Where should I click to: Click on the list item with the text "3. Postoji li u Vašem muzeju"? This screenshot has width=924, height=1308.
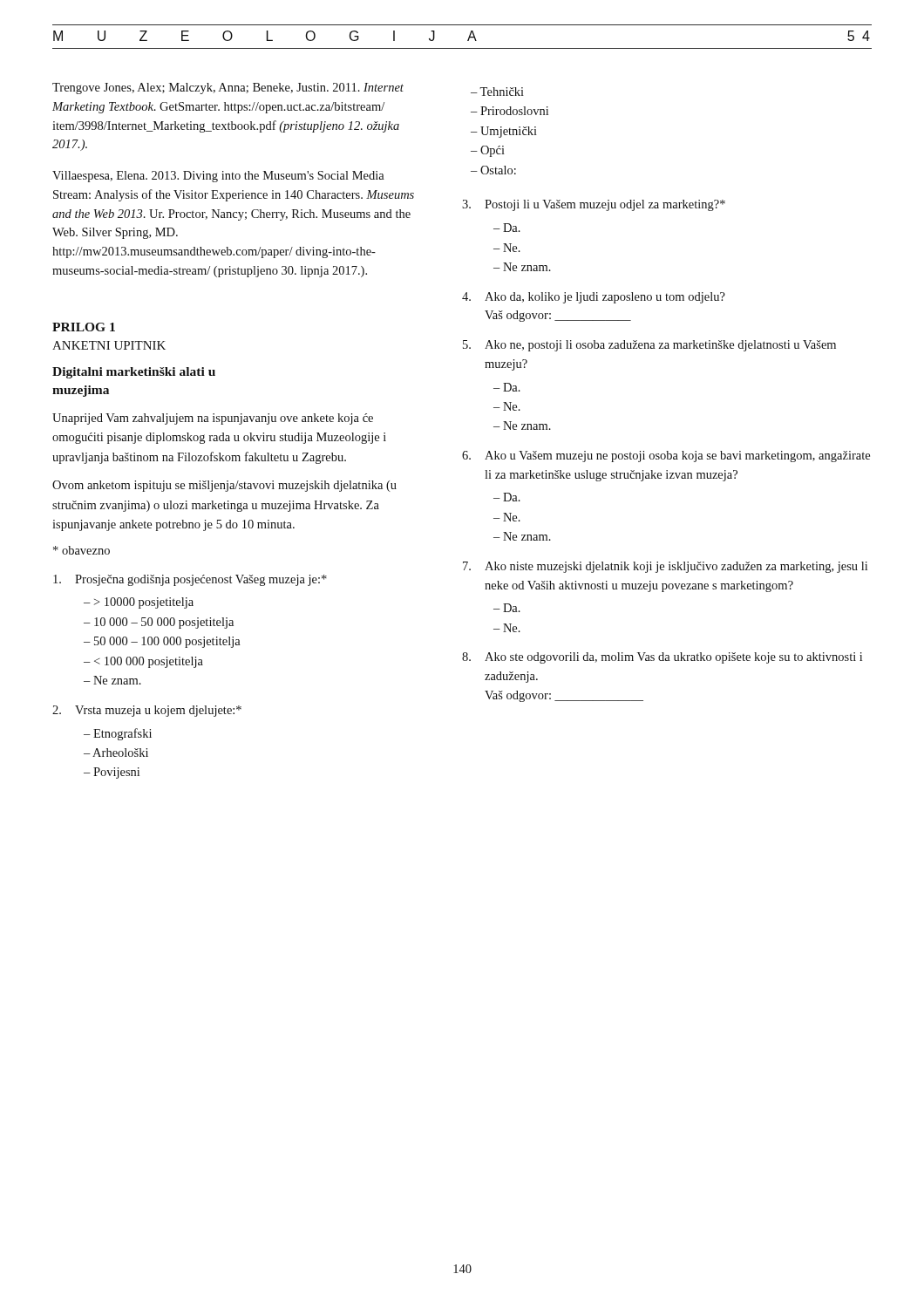pos(594,205)
